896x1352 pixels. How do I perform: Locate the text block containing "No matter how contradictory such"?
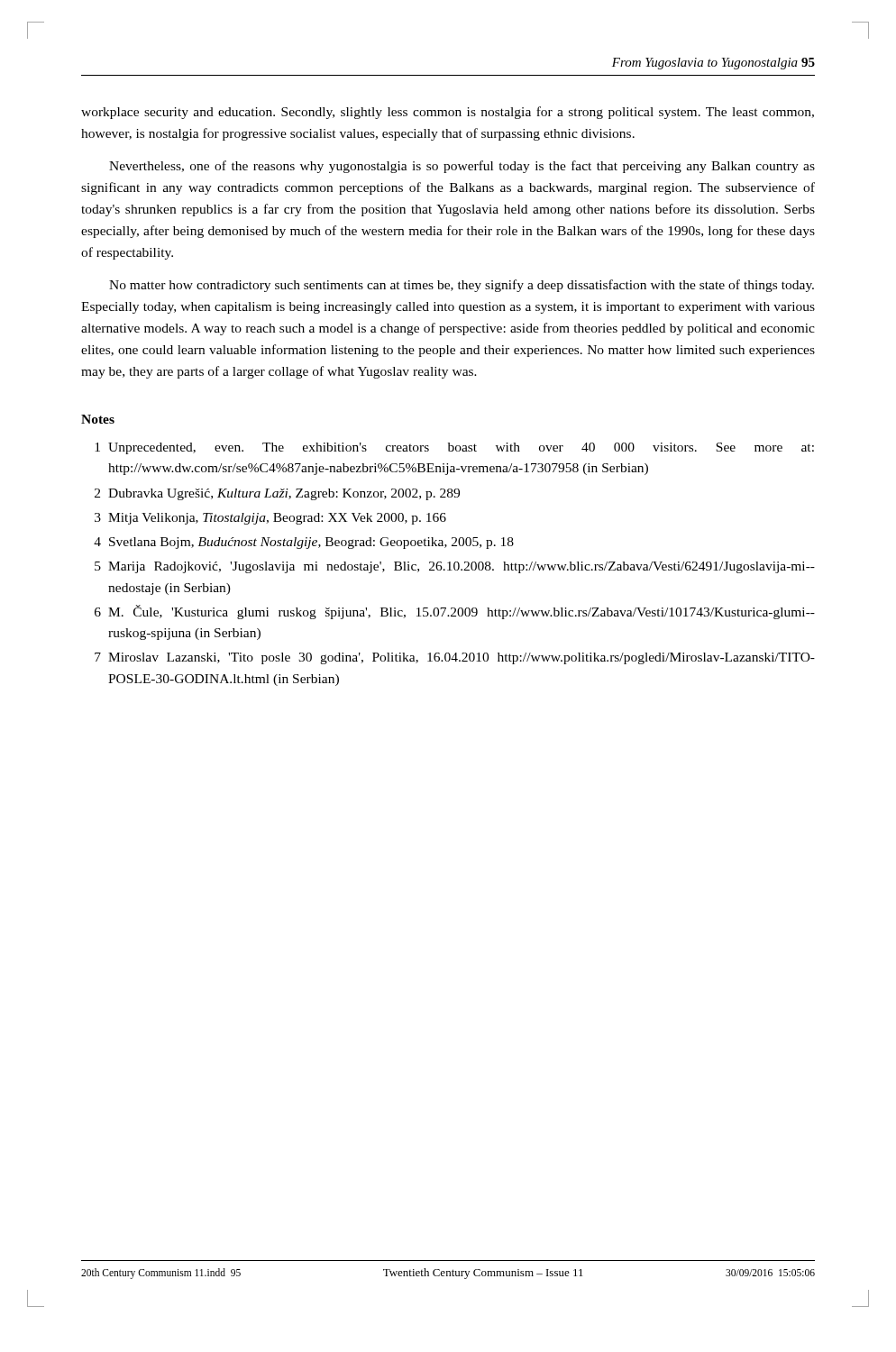click(x=448, y=328)
